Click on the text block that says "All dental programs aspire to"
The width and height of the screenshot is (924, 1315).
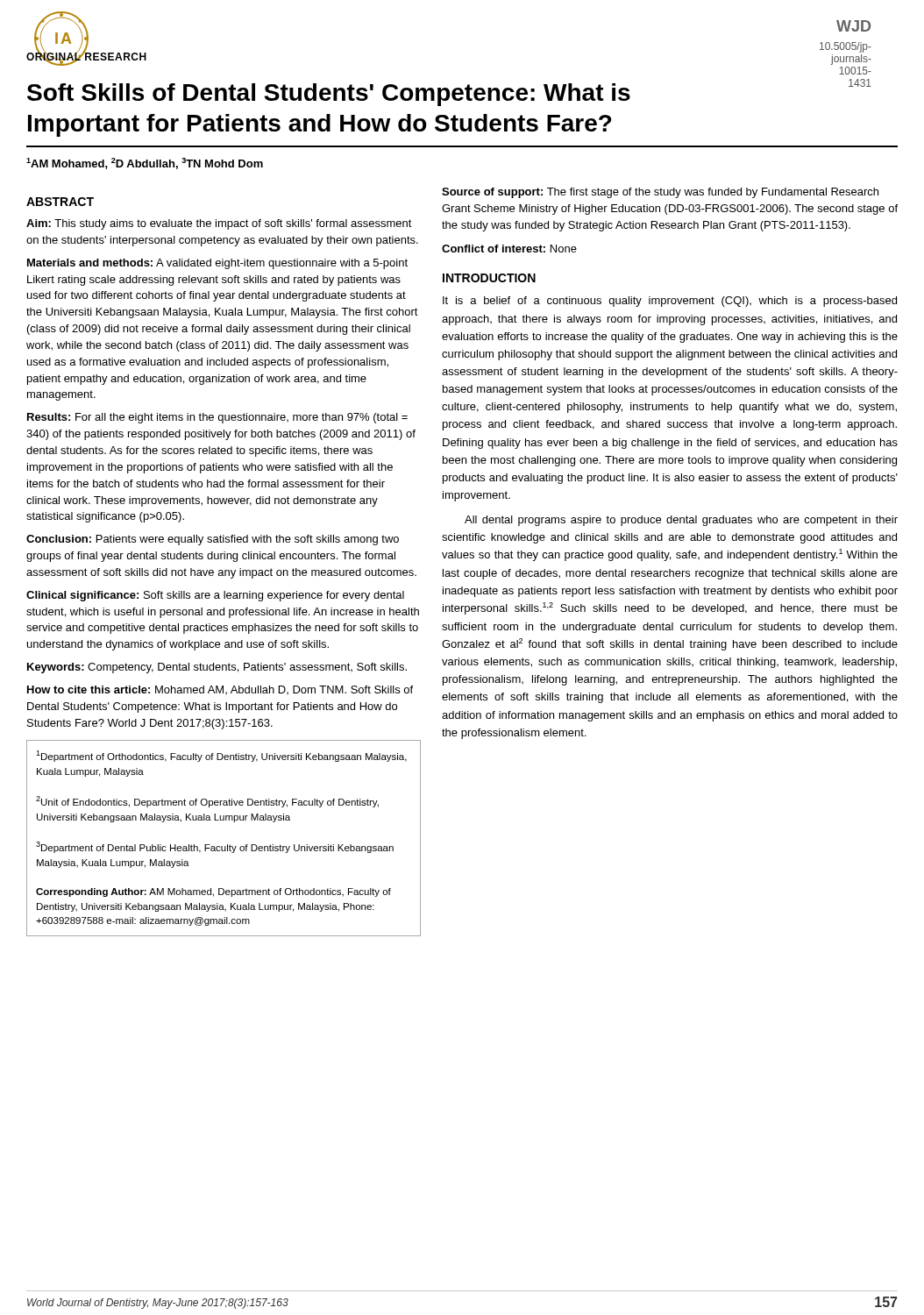click(x=670, y=626)
